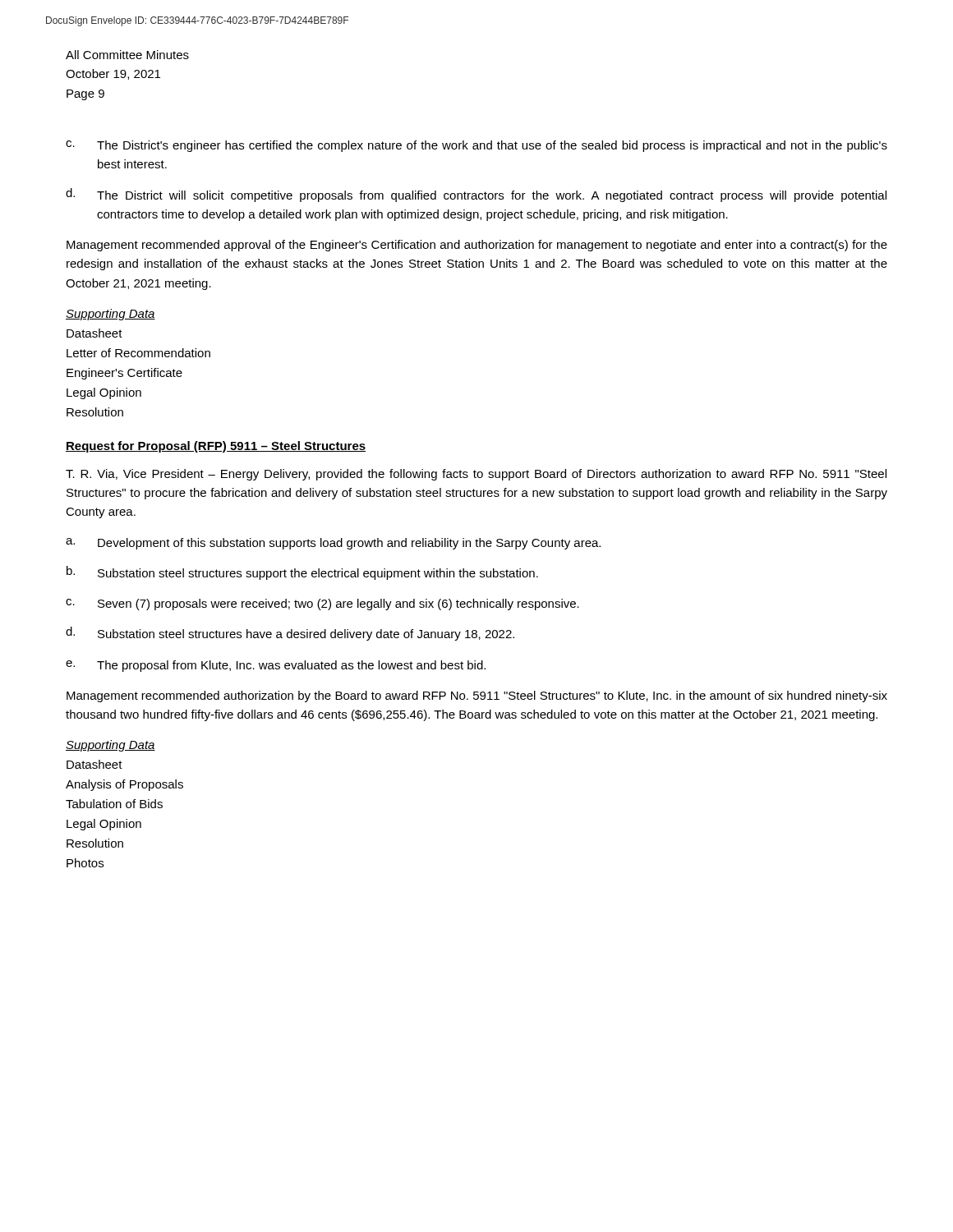Point to the text block starting "b. Substation steel structures support the electrical equipment"
Image resolution: width=953 pixels, height=1232 pixels.
[476, 573]
